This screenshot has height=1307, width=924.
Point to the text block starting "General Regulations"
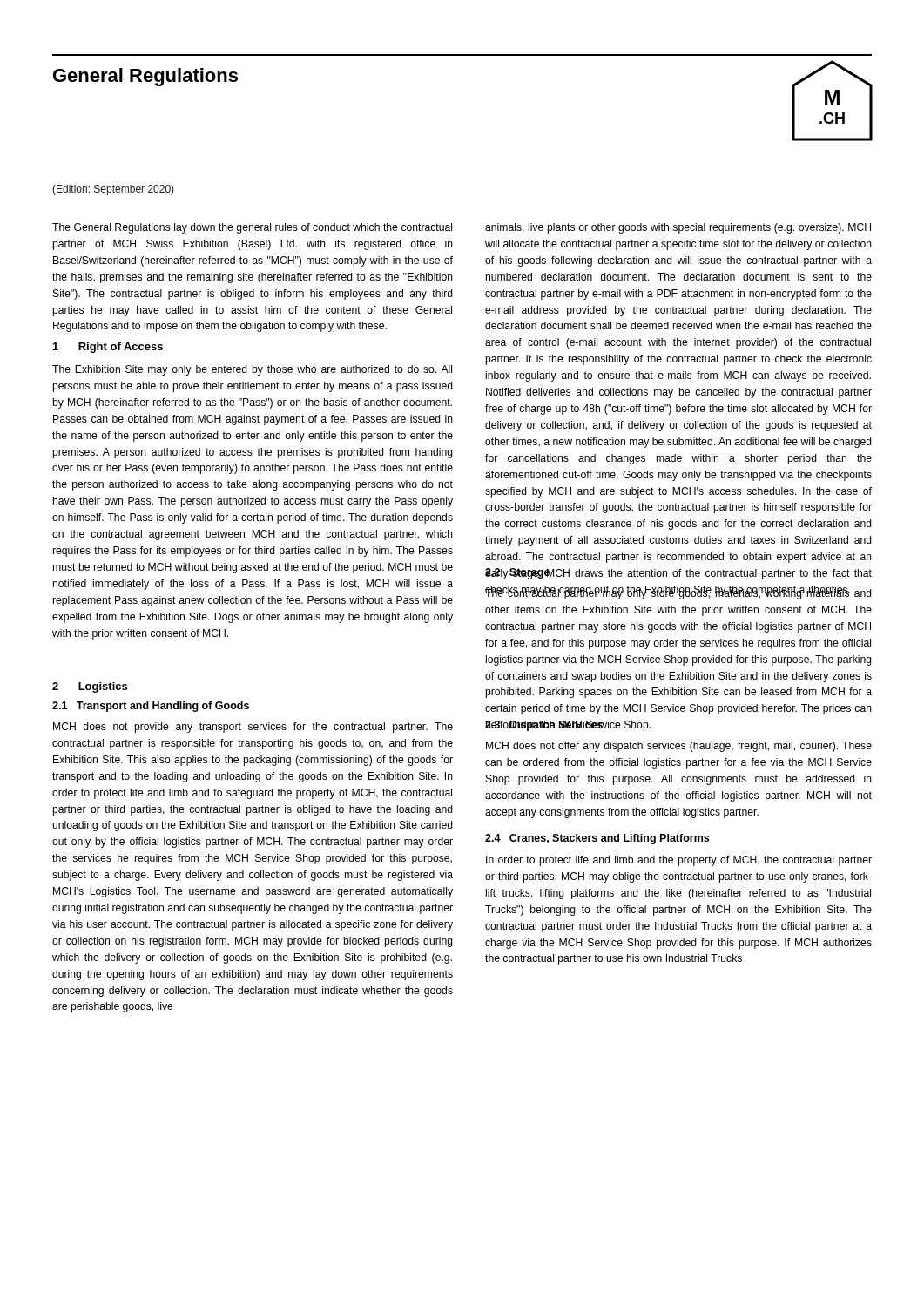click(145, 75)
